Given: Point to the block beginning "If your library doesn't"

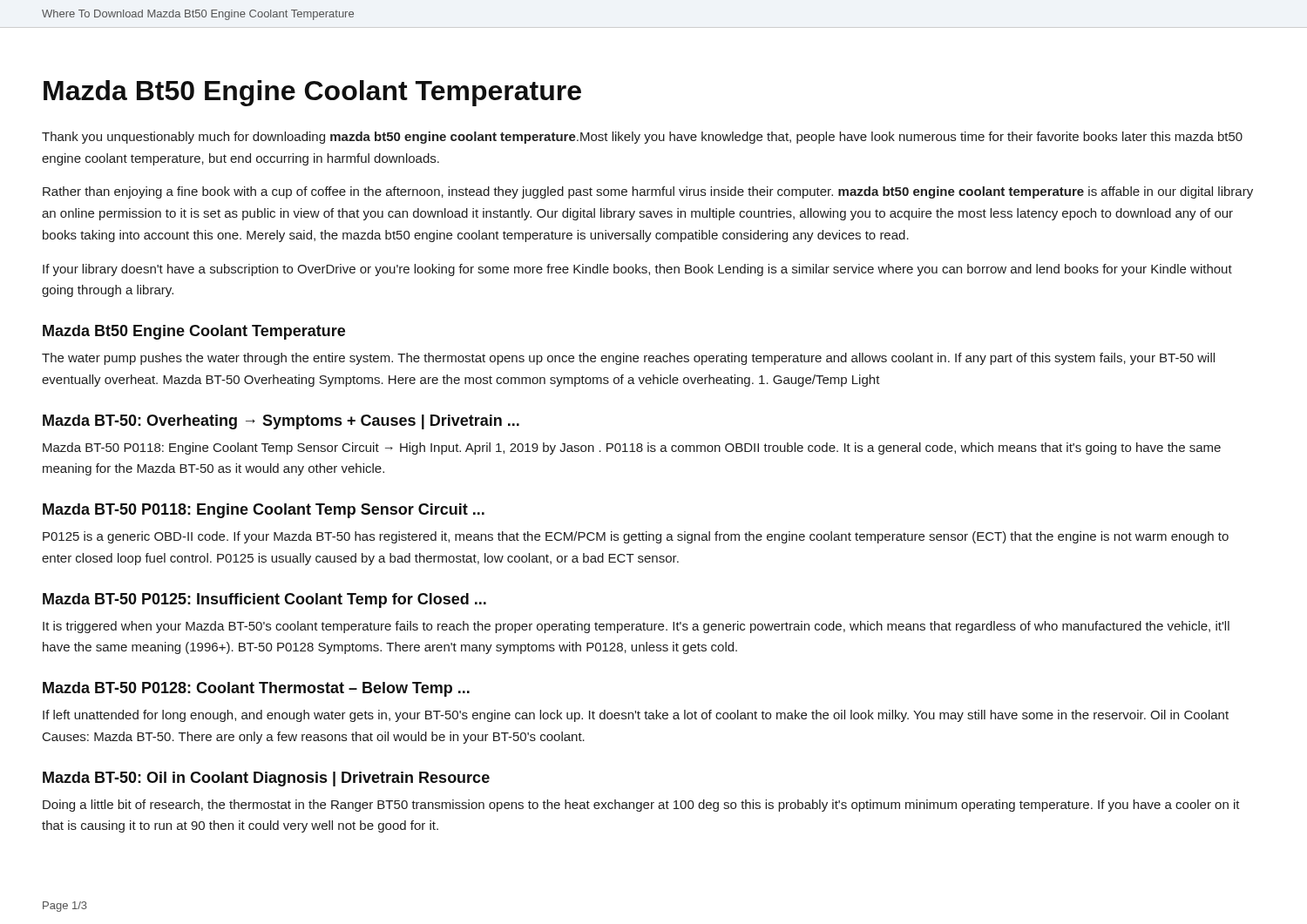Looking at the screenshot, I should 637,279.
